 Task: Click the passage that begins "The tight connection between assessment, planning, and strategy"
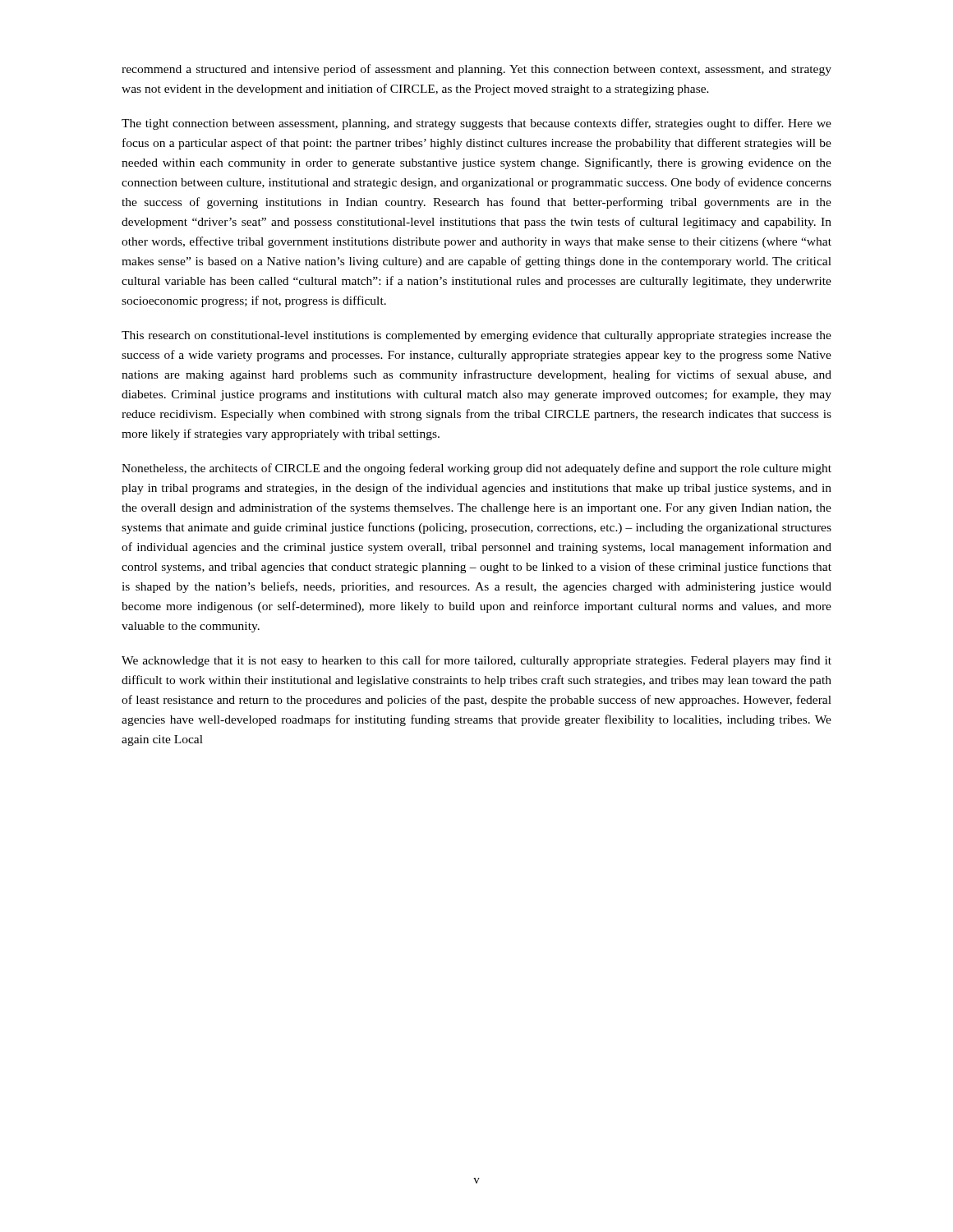pyautogui.click(x=476, y=212)
